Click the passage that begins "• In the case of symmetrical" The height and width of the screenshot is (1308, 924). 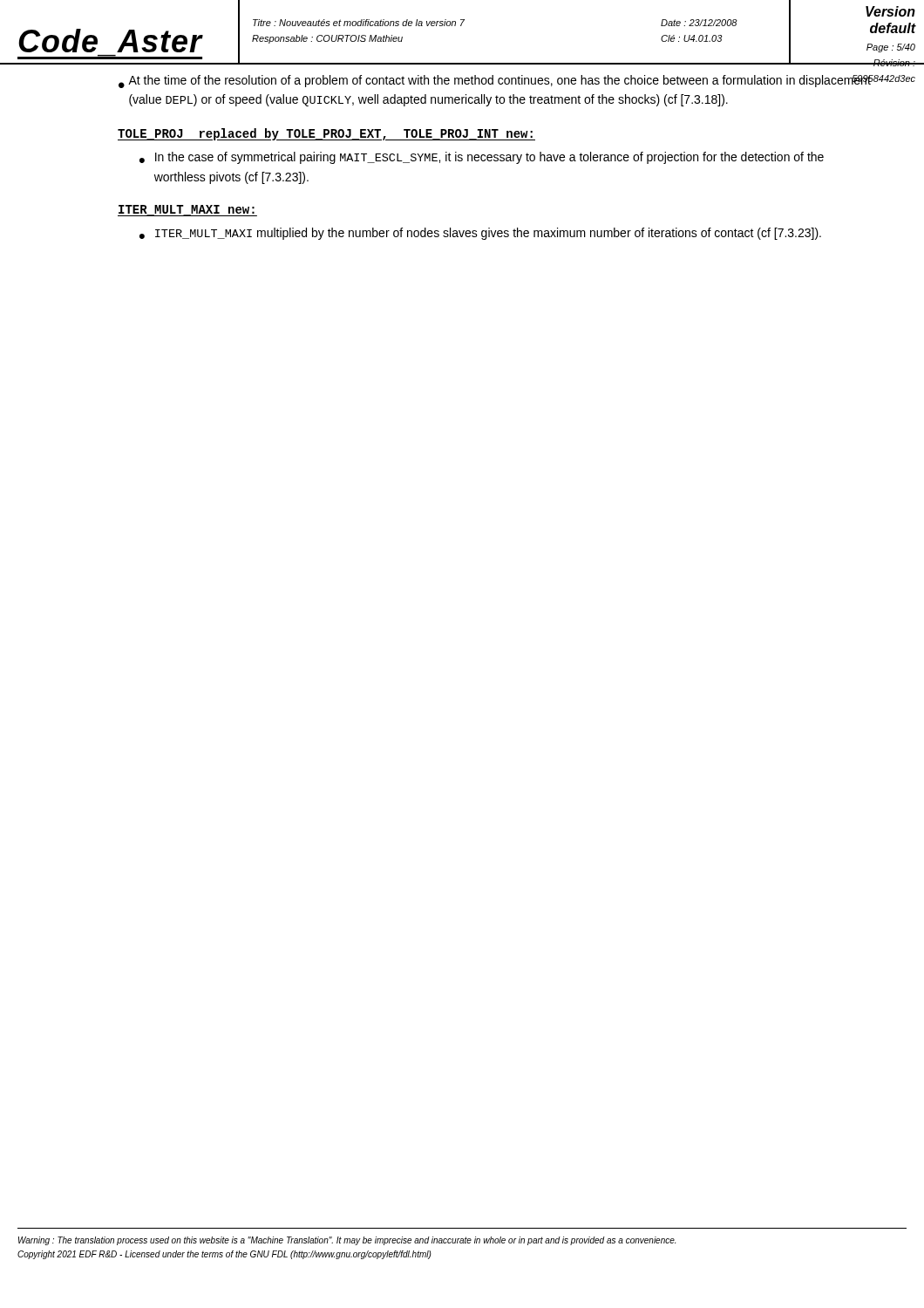tap(507, 167)
